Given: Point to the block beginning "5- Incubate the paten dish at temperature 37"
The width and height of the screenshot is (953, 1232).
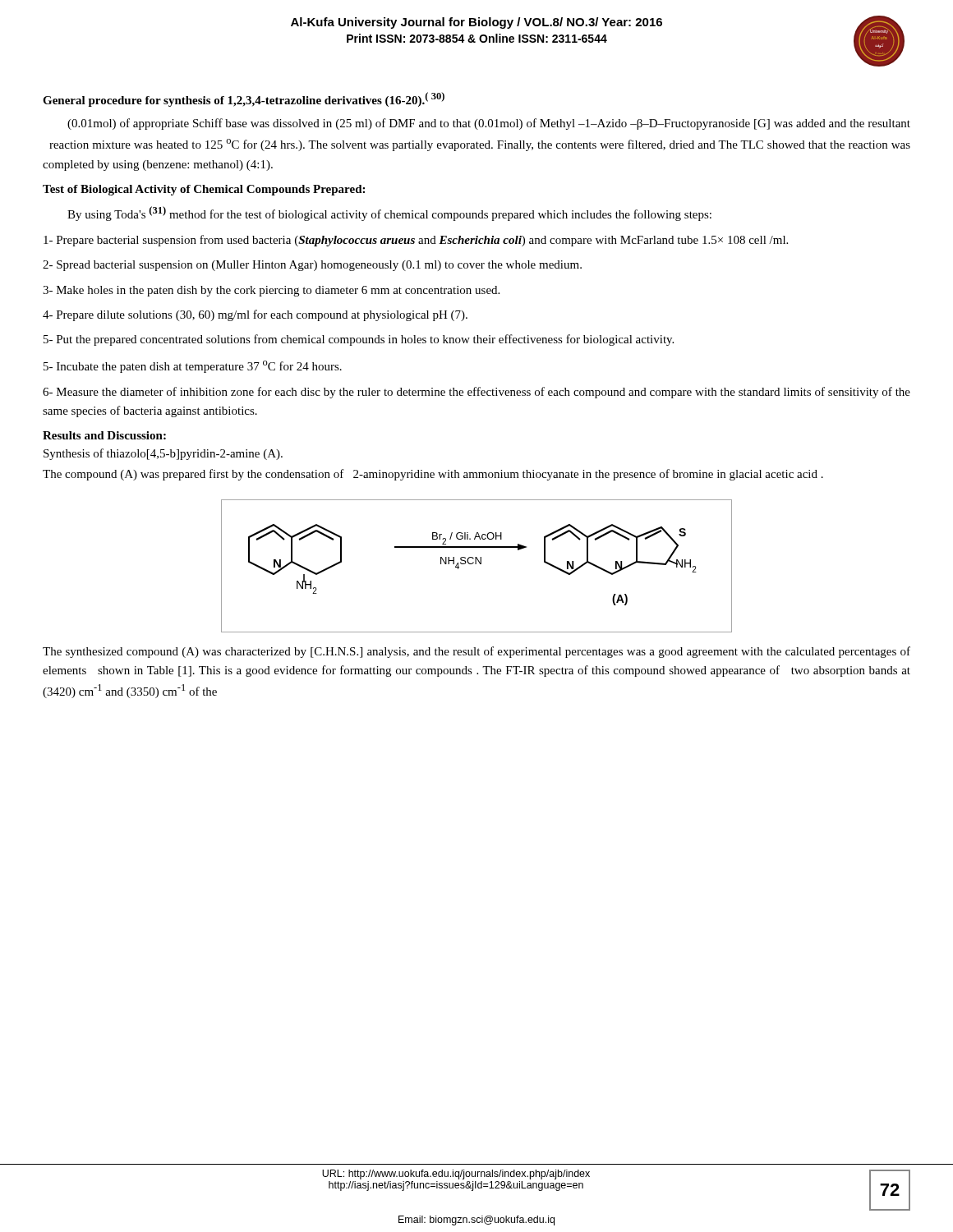Looking at the screenshot, I should 192,365.
